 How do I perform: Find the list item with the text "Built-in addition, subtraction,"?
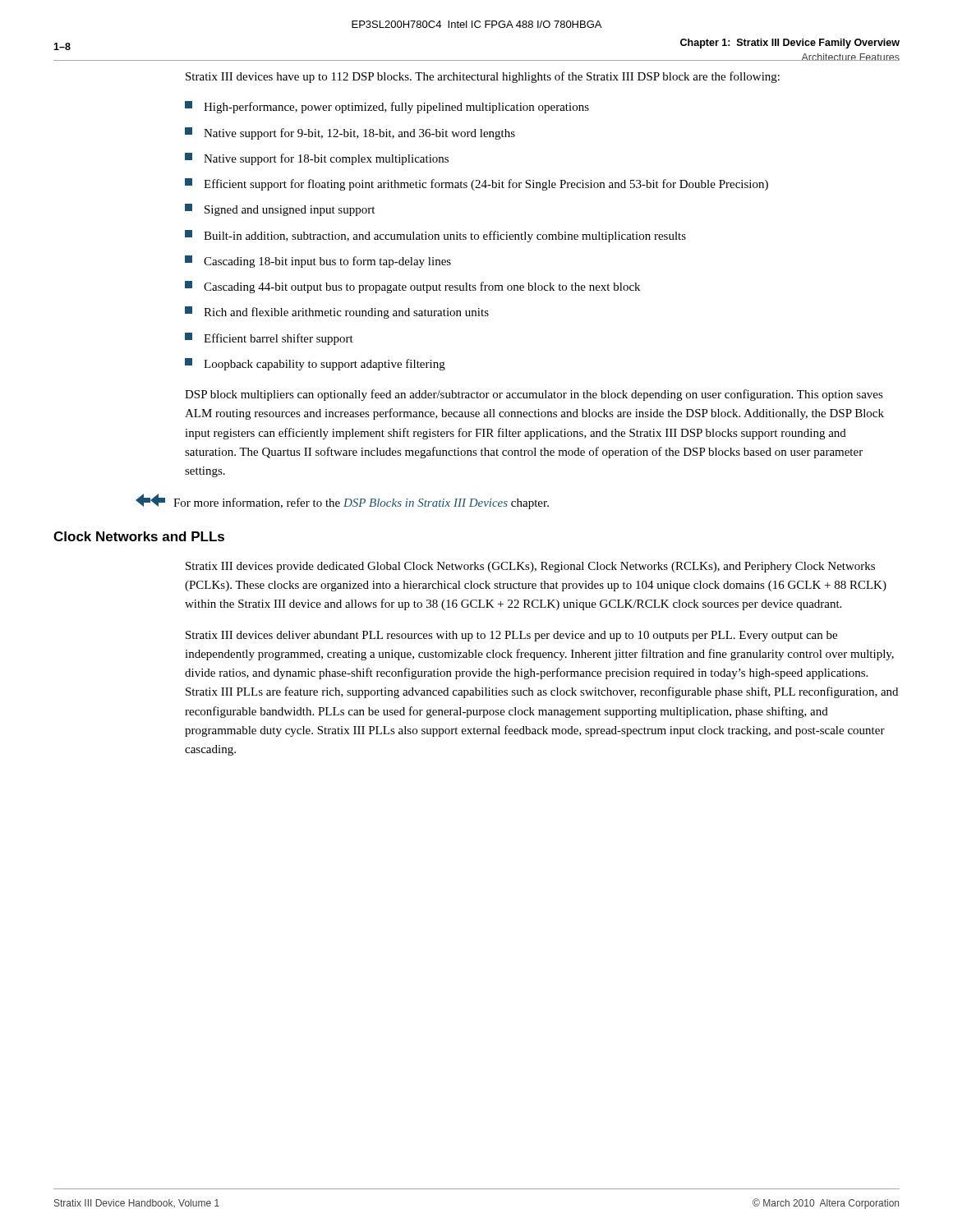(542, 236)
